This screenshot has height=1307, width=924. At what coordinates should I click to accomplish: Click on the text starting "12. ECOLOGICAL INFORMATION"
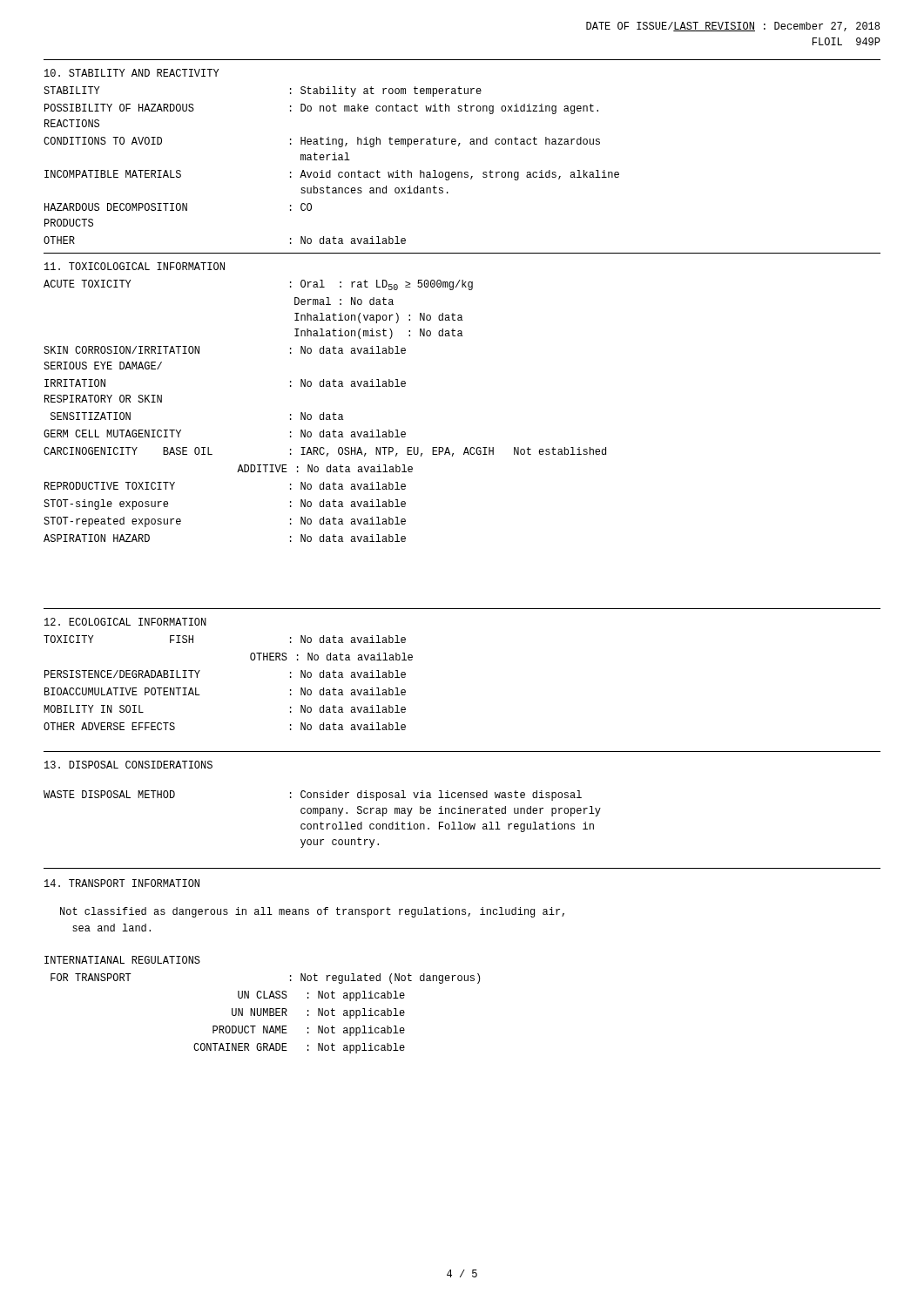click(125, 623)
